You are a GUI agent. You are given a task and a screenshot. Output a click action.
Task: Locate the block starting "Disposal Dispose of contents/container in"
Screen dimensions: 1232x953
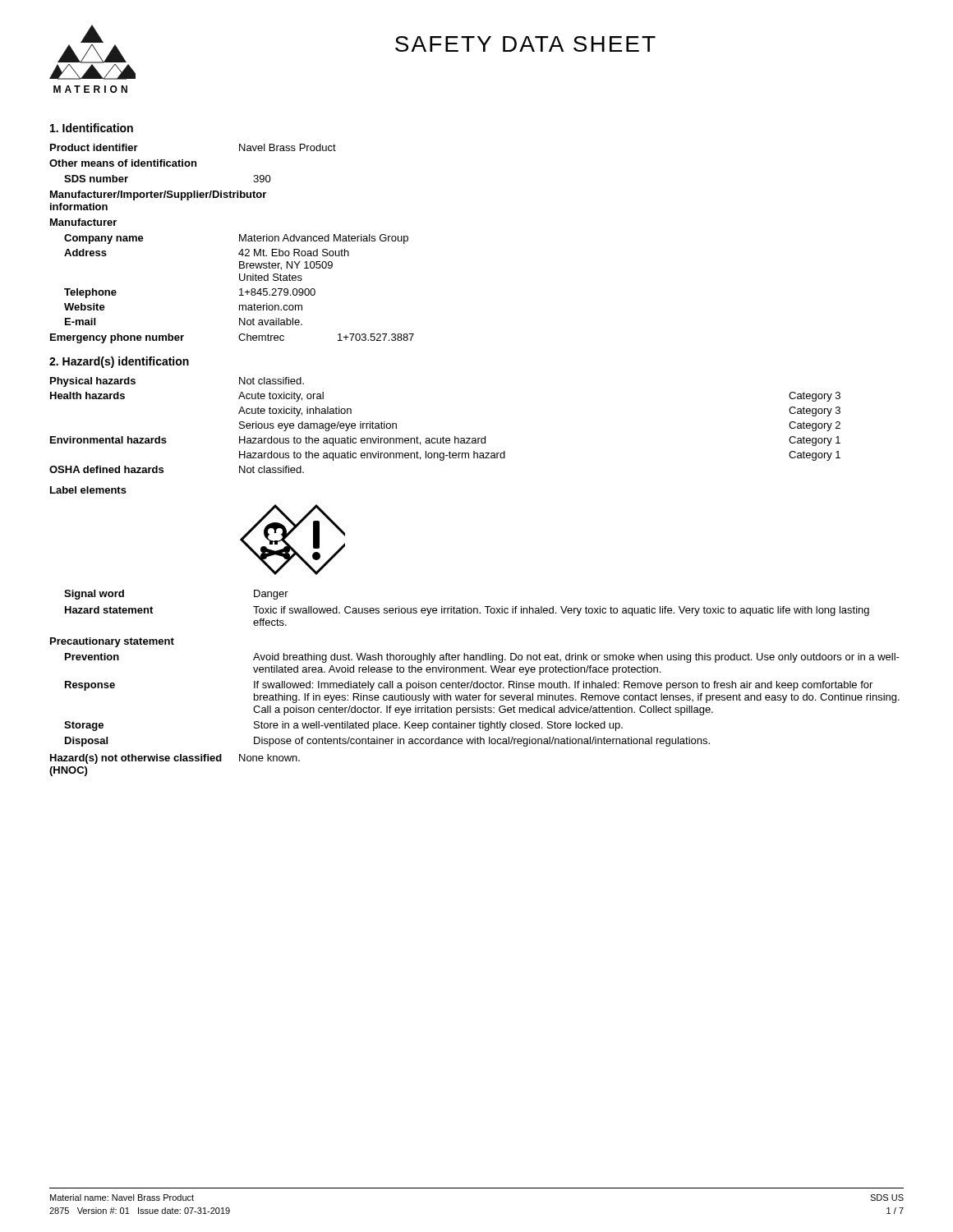click(476, 740)
